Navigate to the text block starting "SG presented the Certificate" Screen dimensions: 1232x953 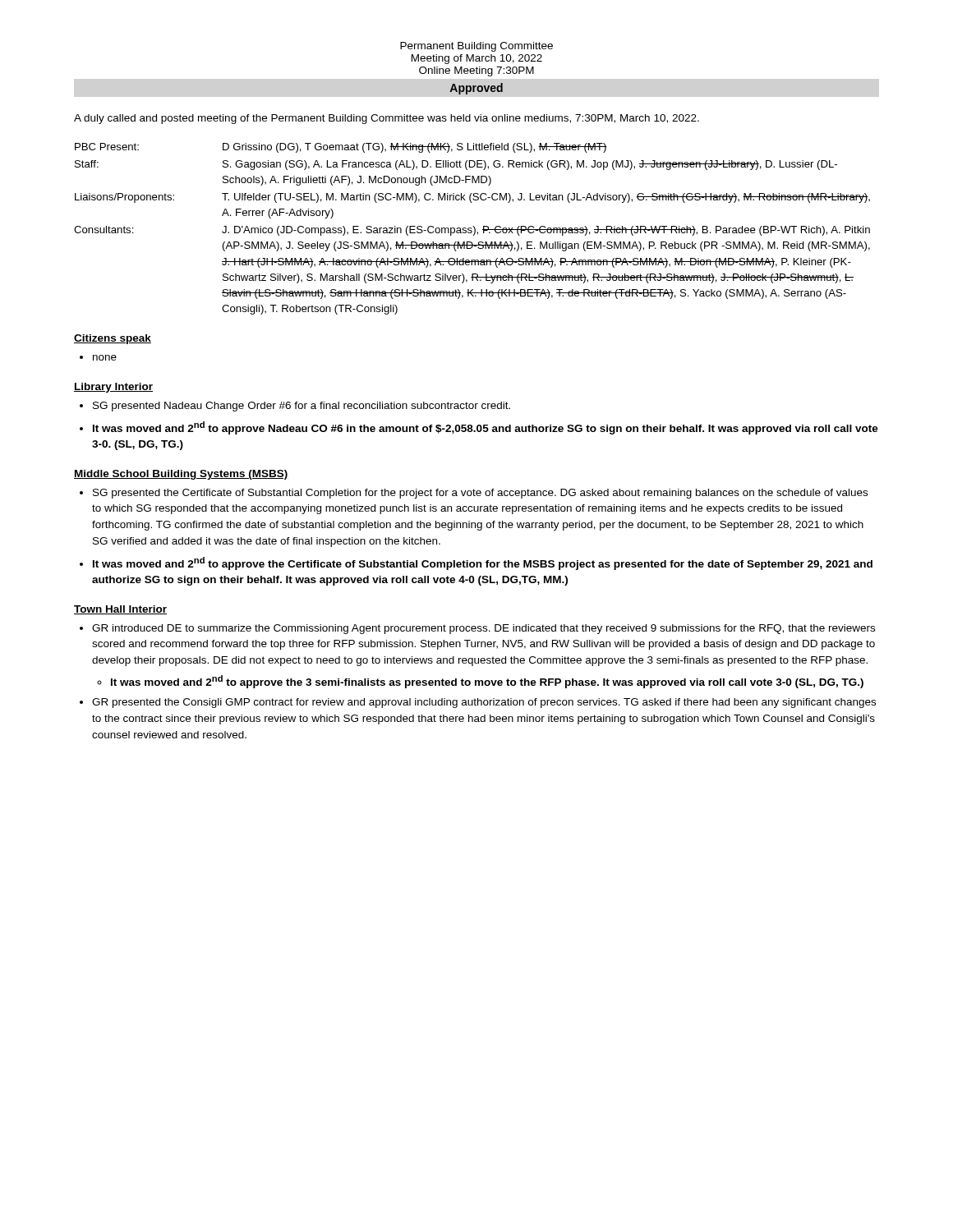click(480, 516)
